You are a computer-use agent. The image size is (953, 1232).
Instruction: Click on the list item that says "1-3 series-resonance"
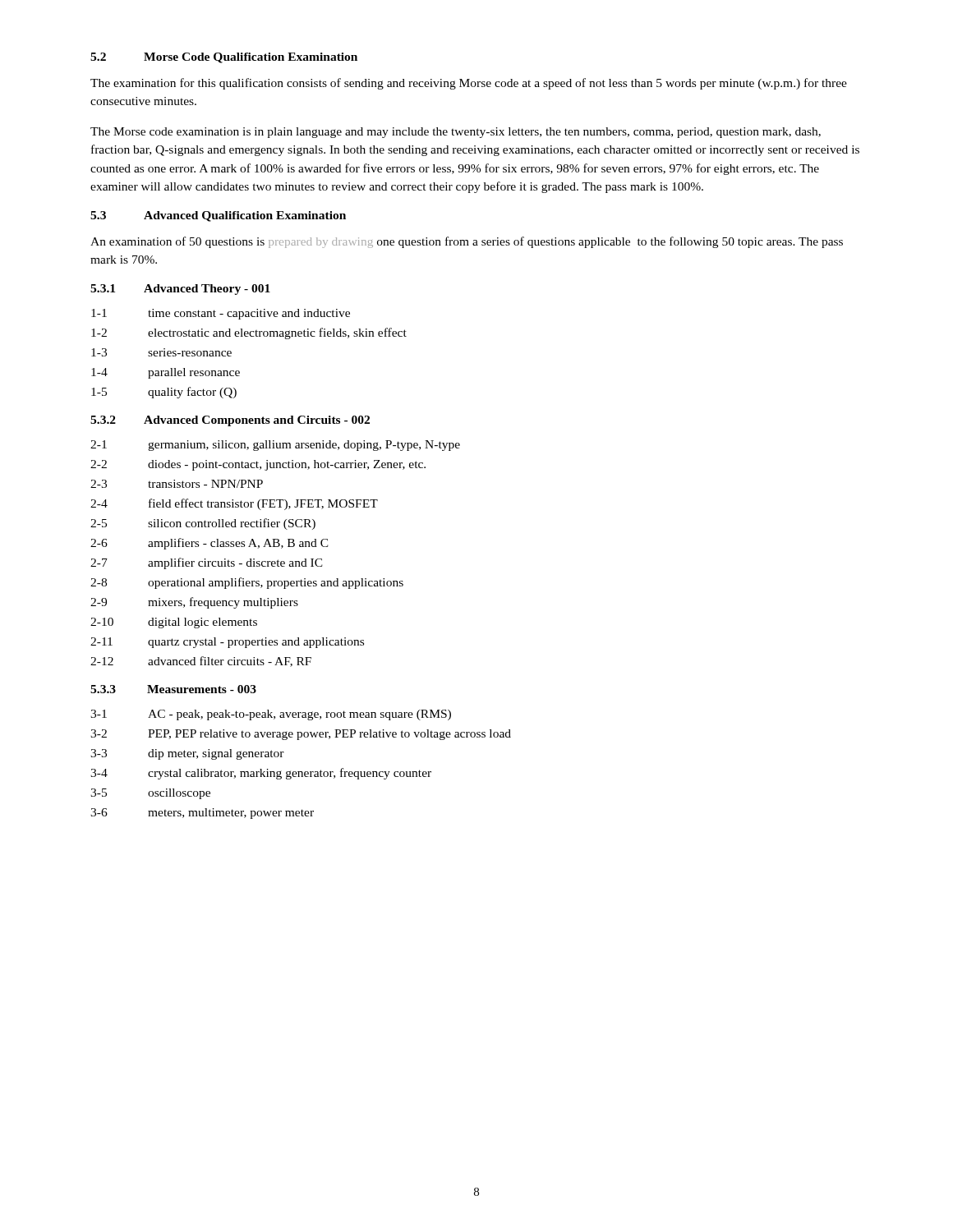pos(161,352)
